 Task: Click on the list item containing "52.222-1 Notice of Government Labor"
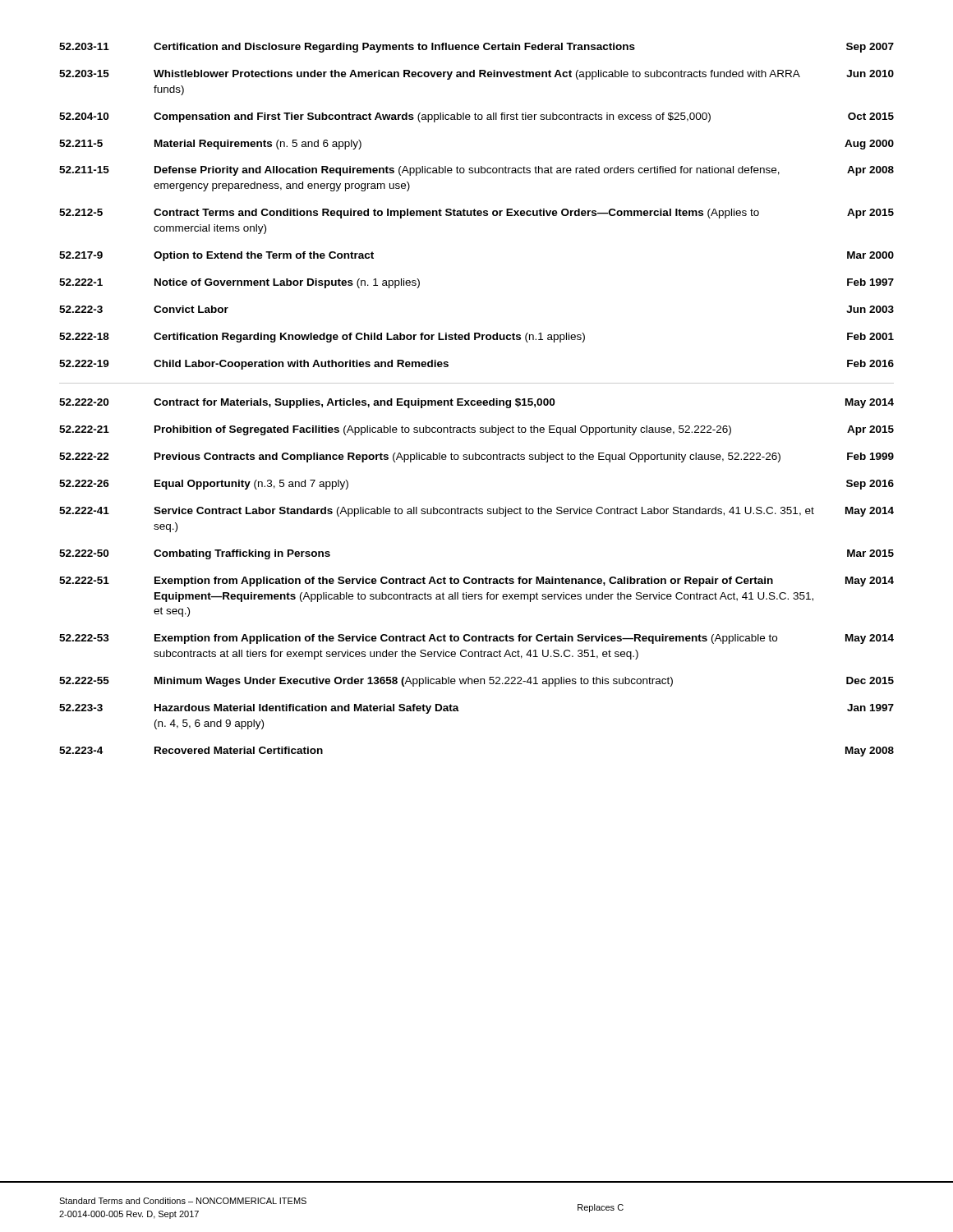click(x=89, y=283)
